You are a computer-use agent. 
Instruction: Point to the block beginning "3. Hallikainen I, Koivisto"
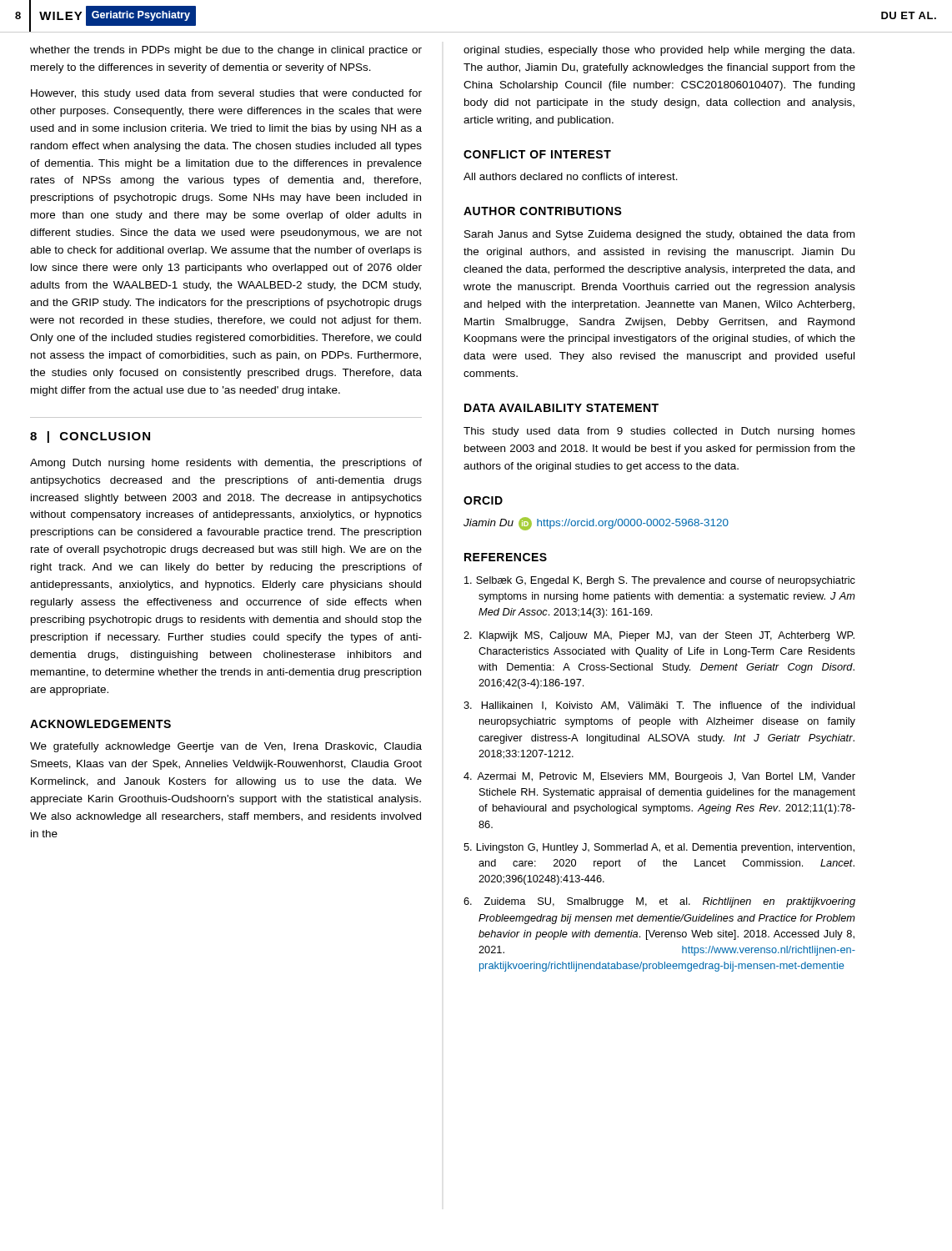coord(659,729)
